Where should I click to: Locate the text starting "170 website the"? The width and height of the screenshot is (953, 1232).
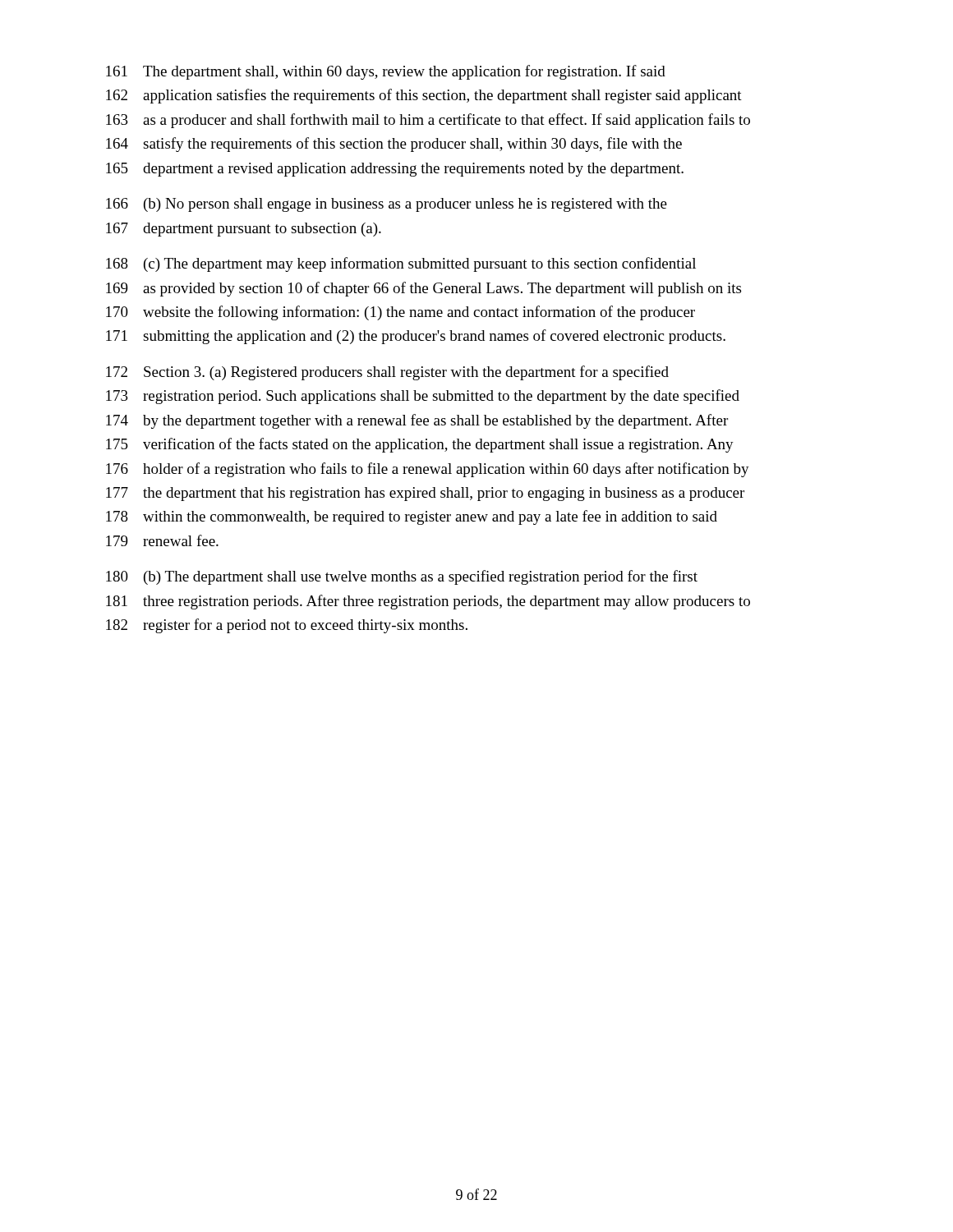476,312
